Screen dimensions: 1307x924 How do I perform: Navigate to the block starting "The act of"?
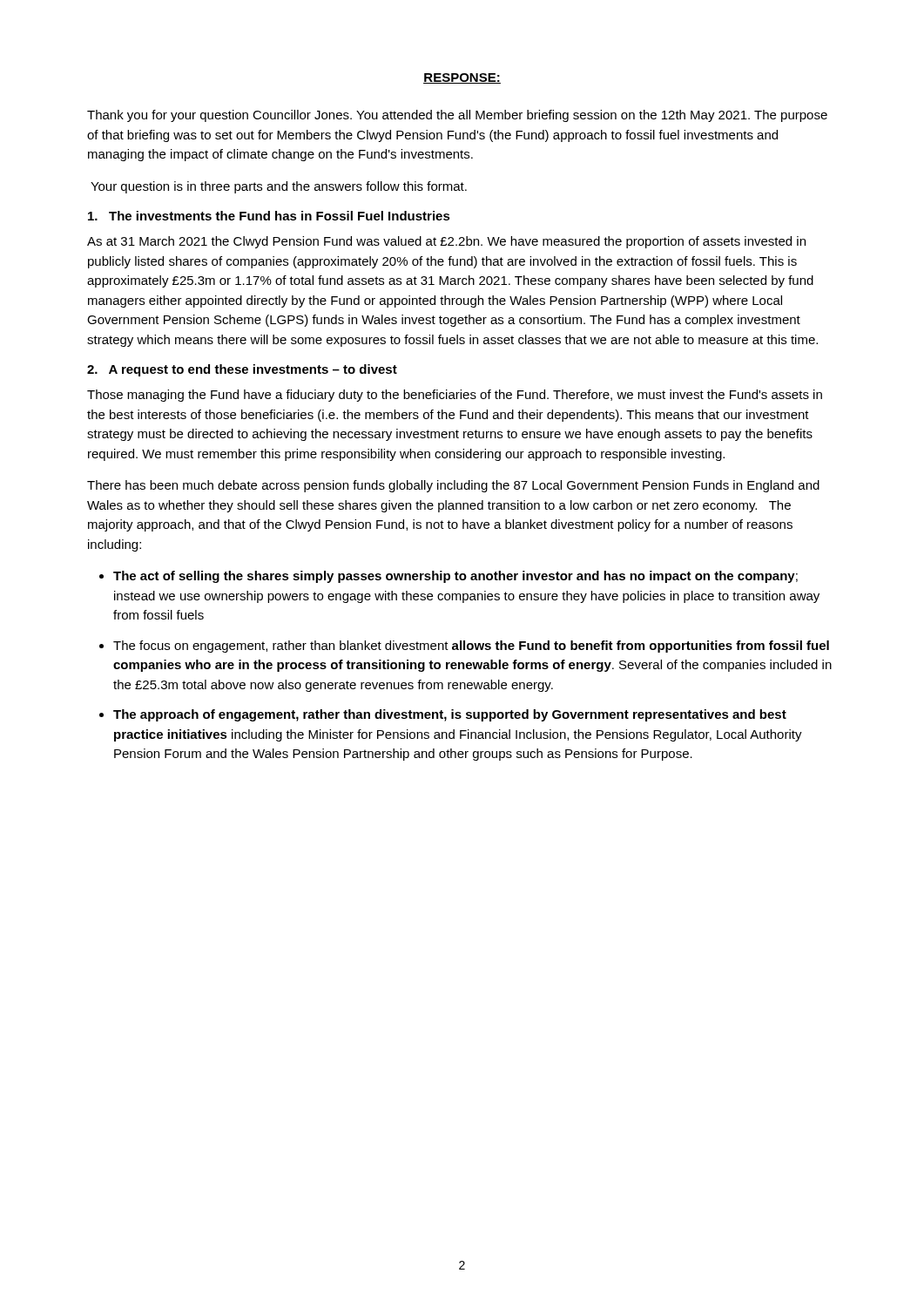coord(466,595)
